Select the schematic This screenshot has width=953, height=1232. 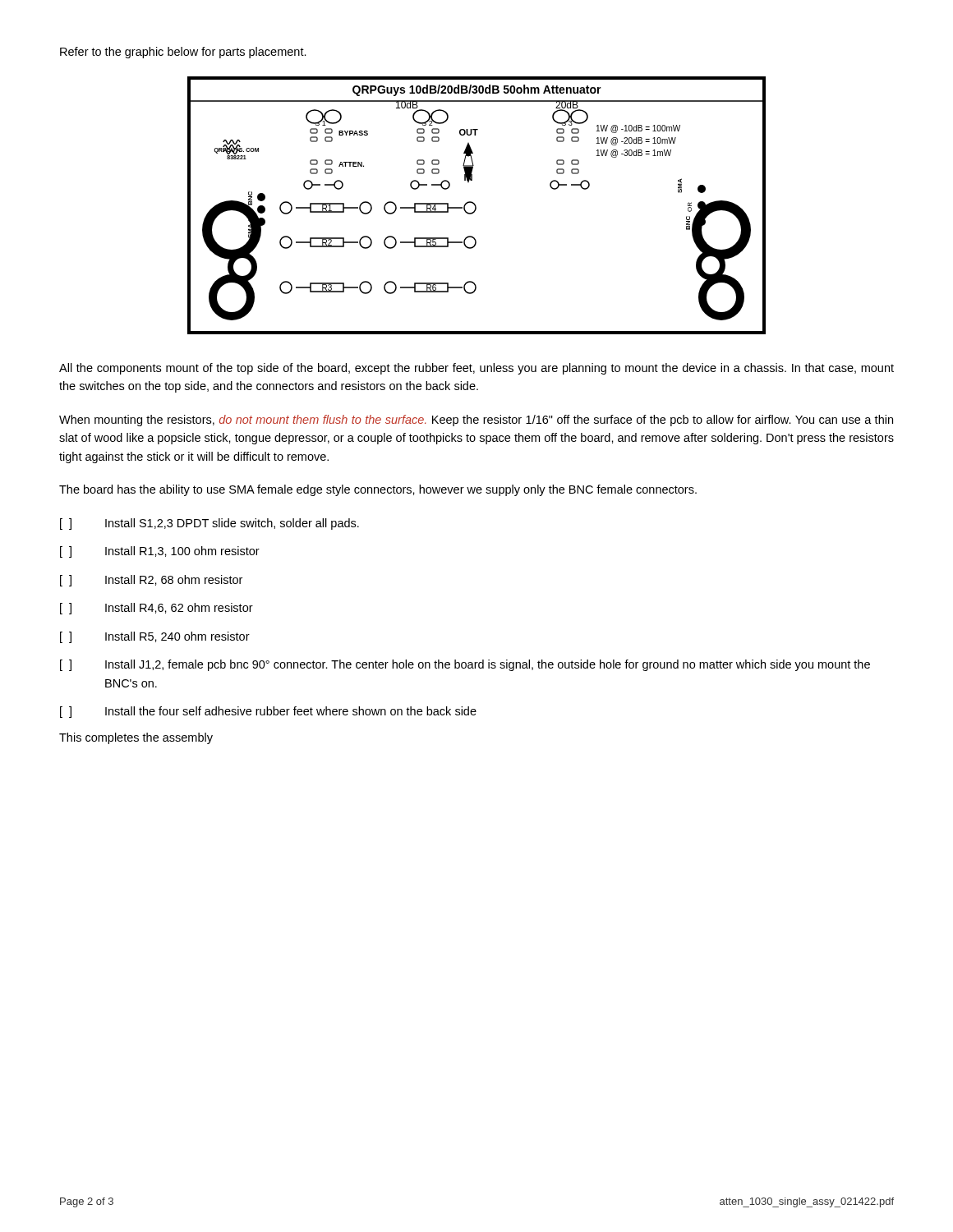[476, 205]
